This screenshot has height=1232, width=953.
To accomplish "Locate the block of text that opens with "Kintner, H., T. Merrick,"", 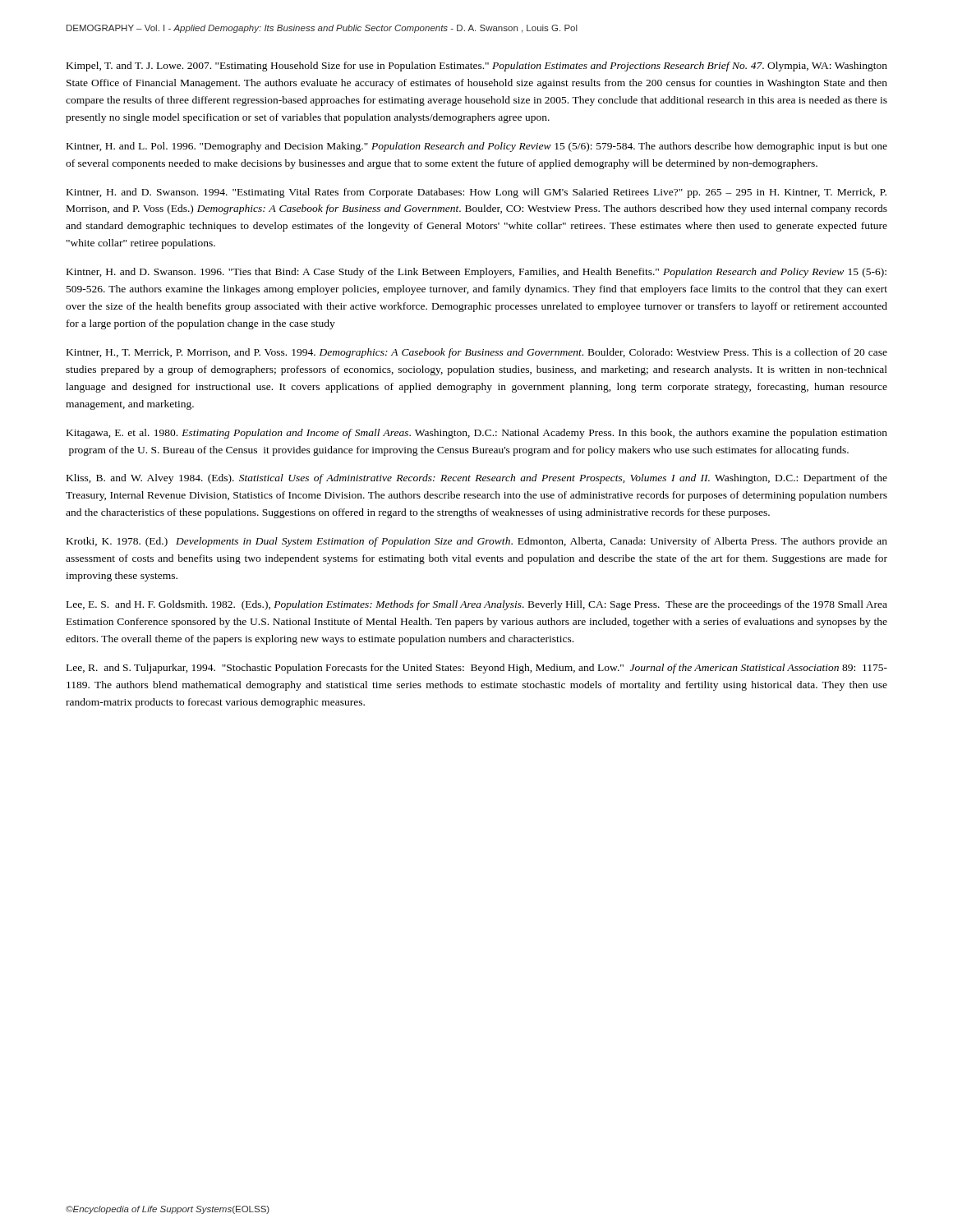I will coord(476,378).
